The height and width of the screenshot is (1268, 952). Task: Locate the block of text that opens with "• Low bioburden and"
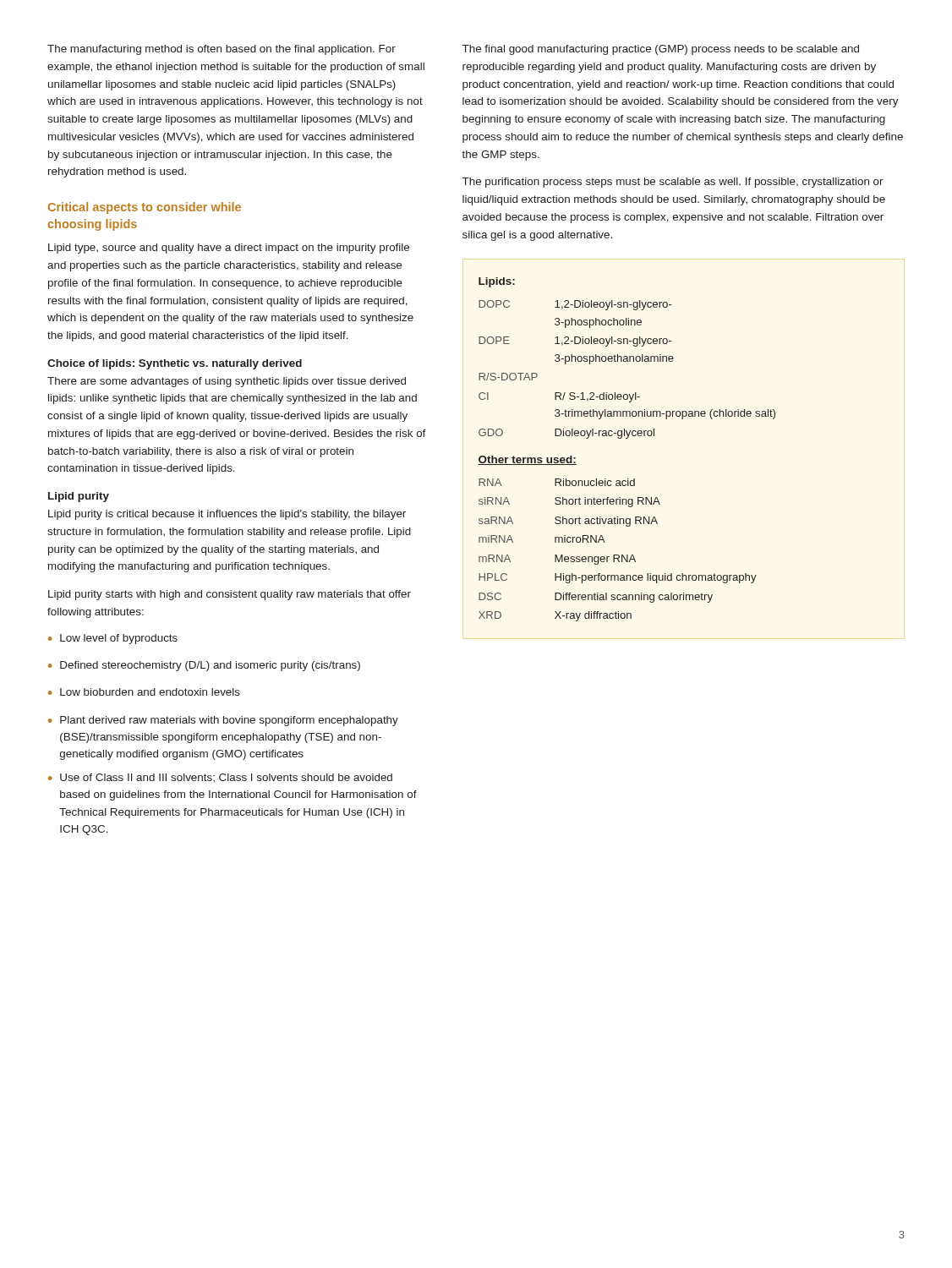click(x=237, y=695)
